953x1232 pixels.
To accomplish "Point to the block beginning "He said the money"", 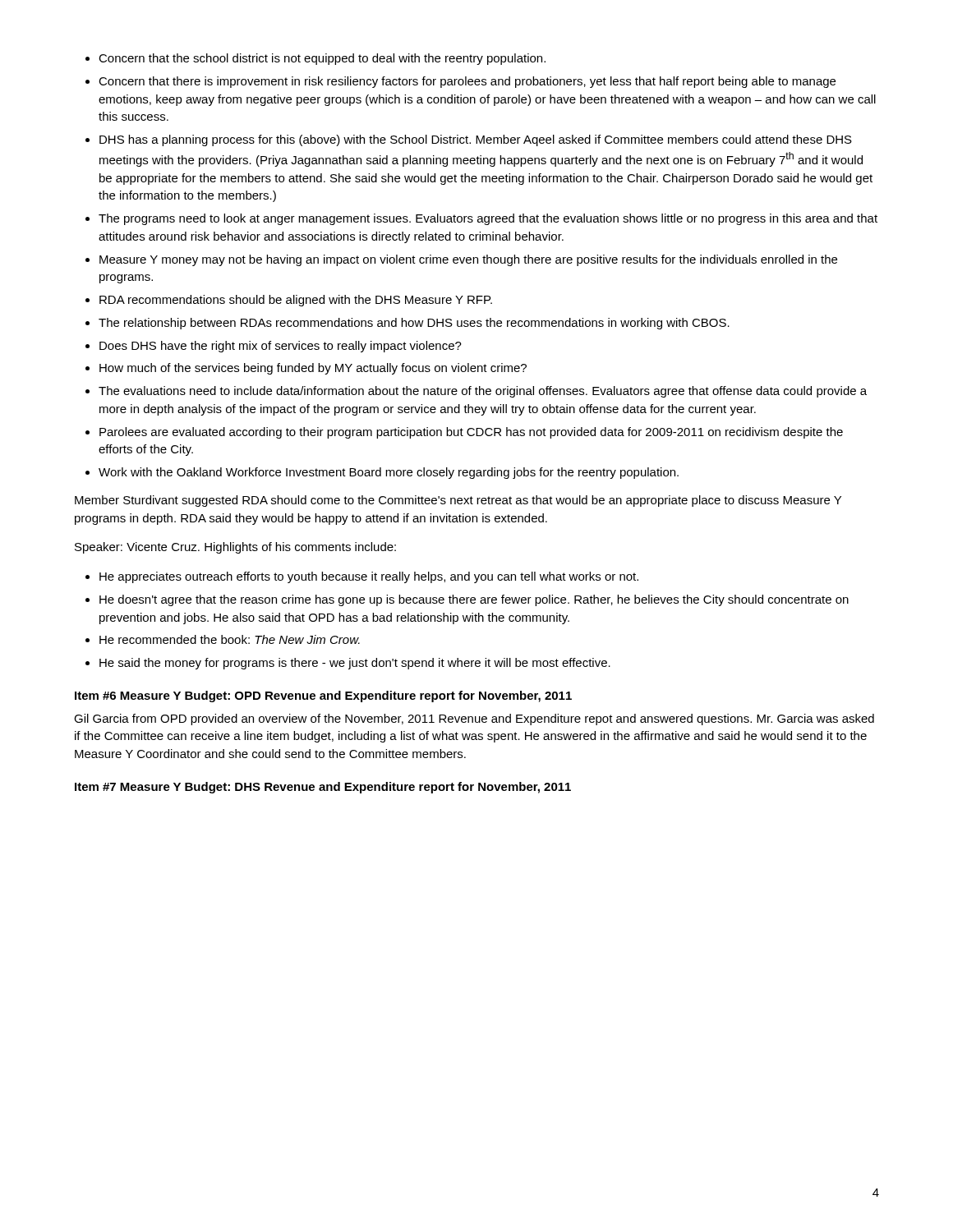I will [489, 663].
